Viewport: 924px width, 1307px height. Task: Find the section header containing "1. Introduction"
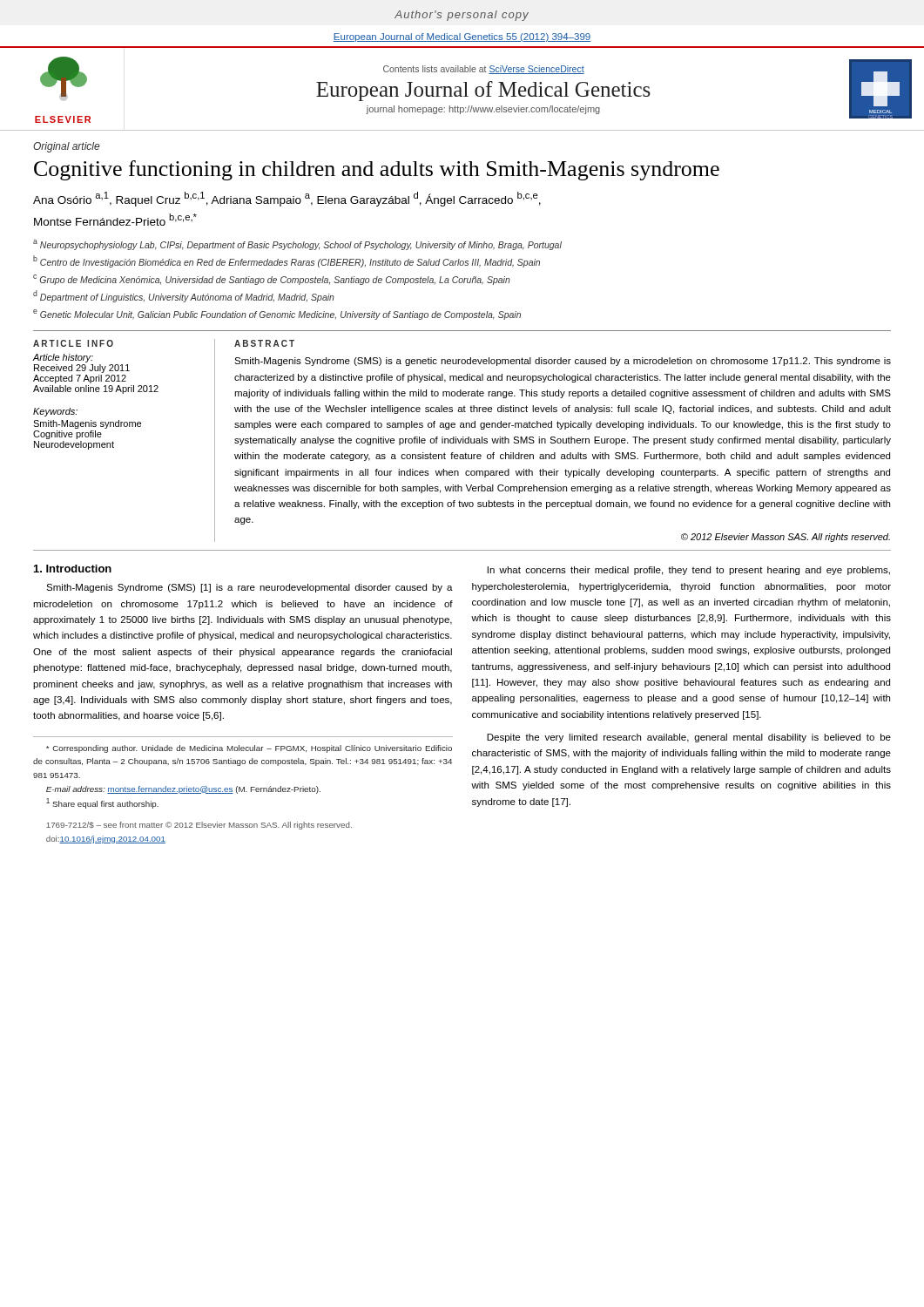(x=72, y=569)
